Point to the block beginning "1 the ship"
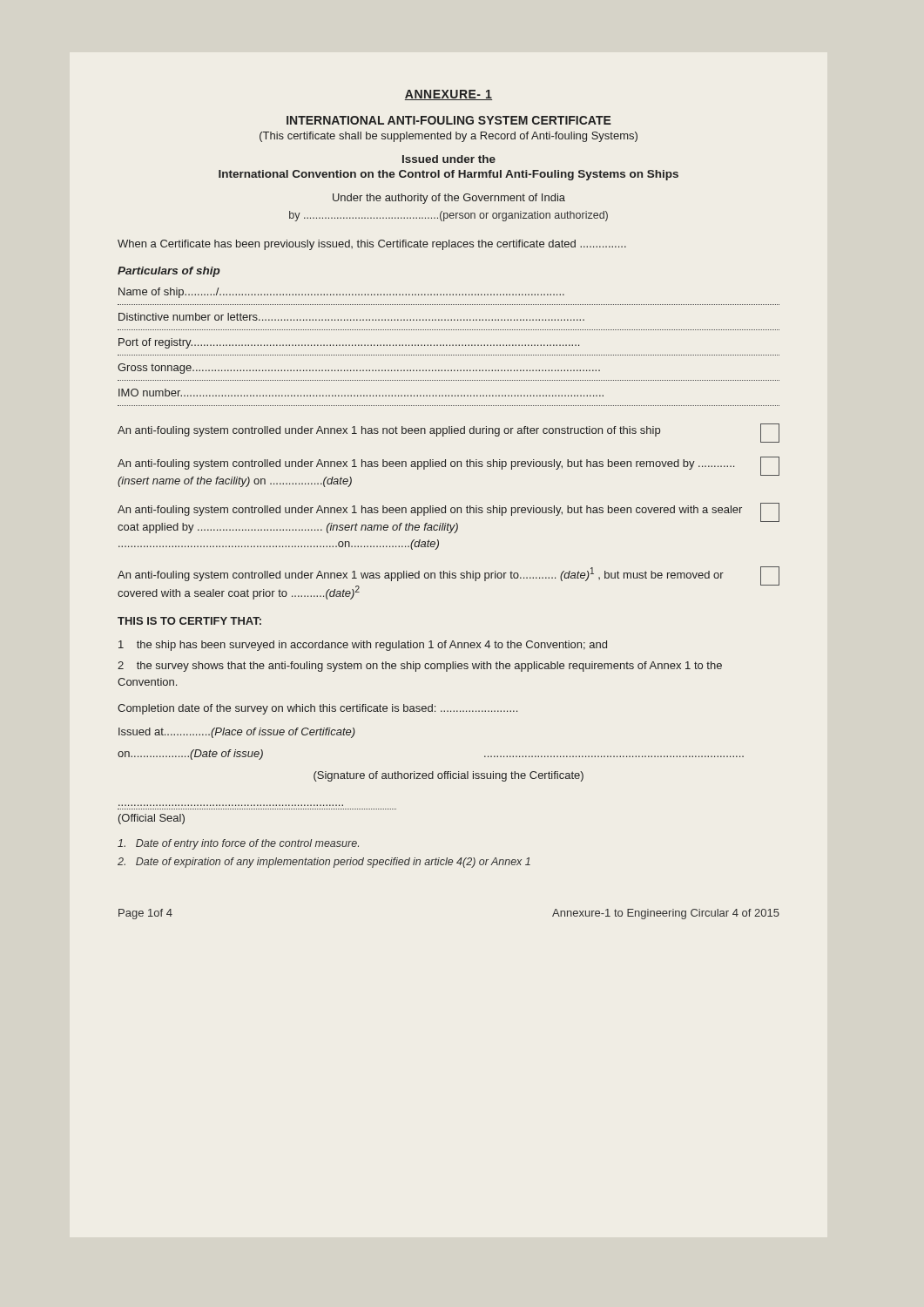This screenshot has width=924, height=1307. click(x=363, y=644)
